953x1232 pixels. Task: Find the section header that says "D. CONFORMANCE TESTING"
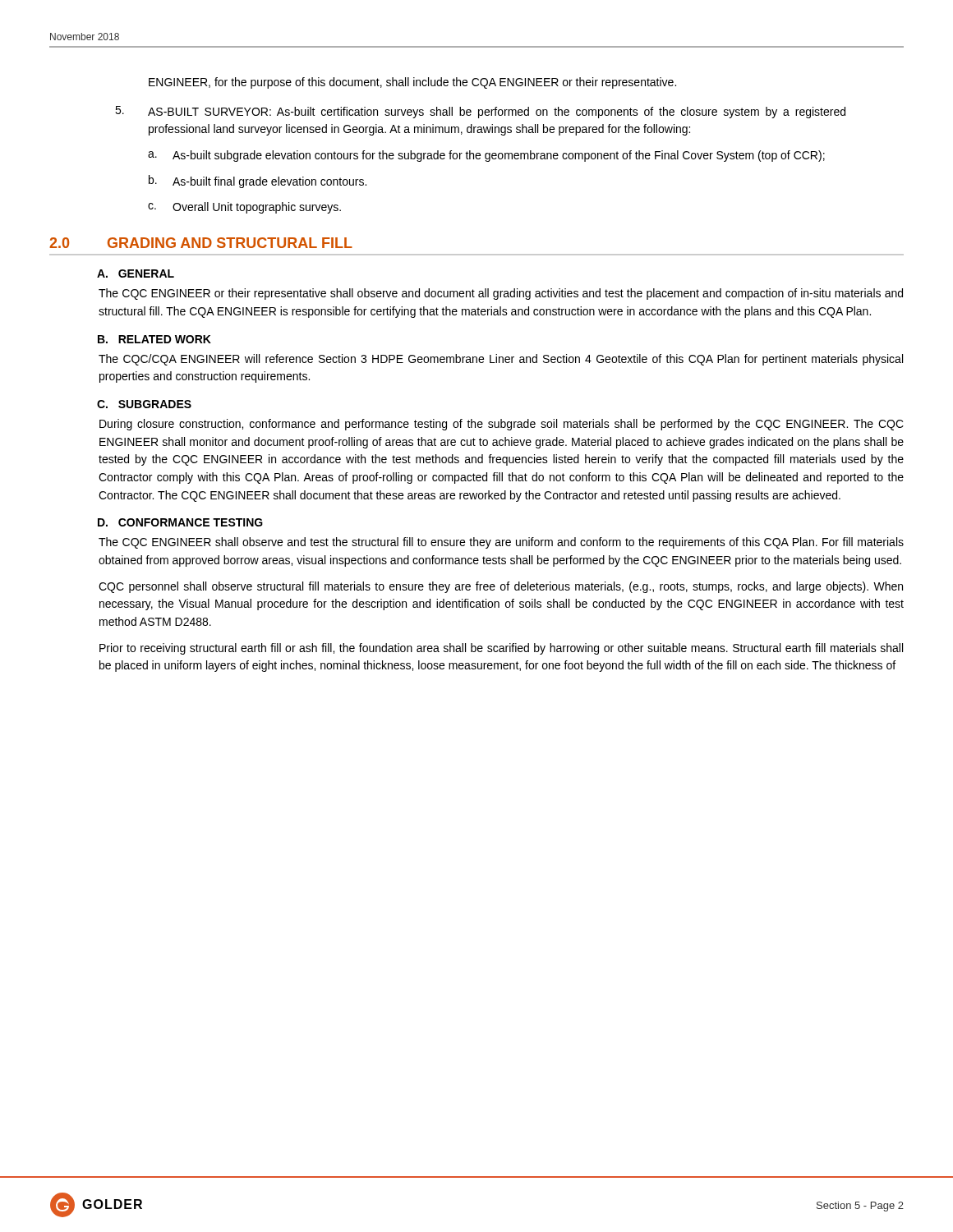pyautogui.click(x=180, y=523)
